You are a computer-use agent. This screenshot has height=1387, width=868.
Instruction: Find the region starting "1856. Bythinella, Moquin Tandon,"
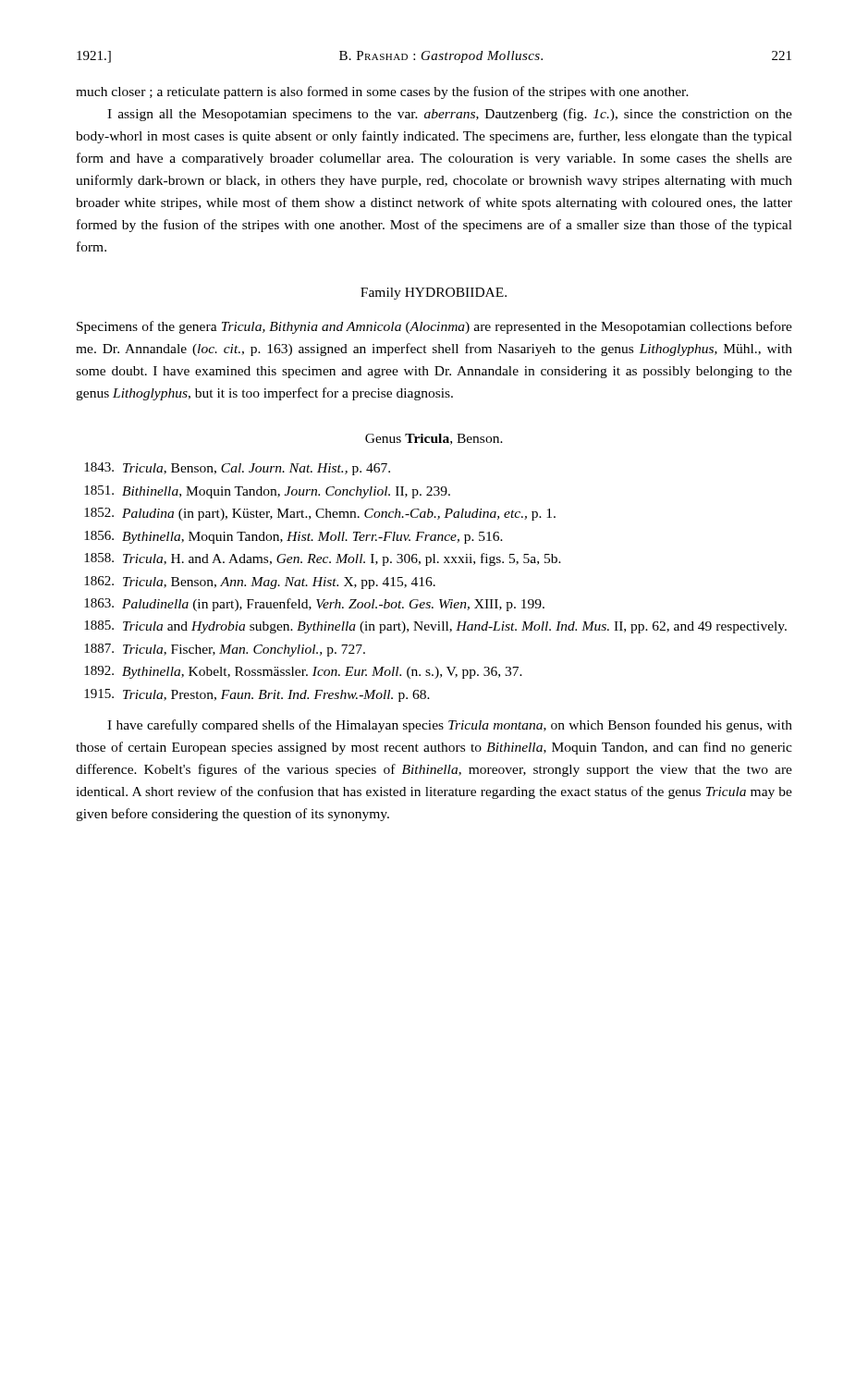click(434, 536)
